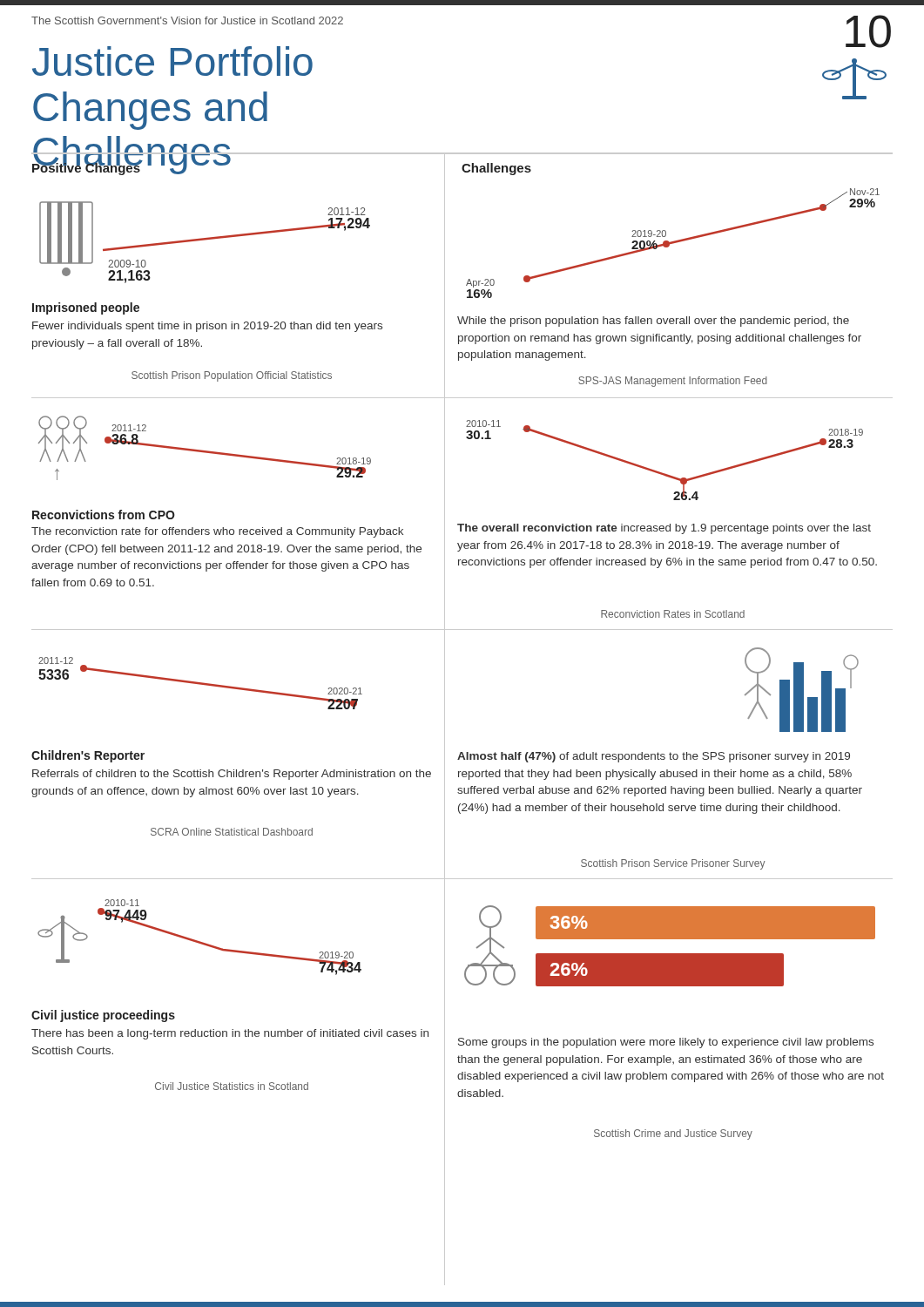Find the caption containing "SCRA Online Statistical Dashboard"
This screenshot has height=1307, width=924.
(232, 832)
